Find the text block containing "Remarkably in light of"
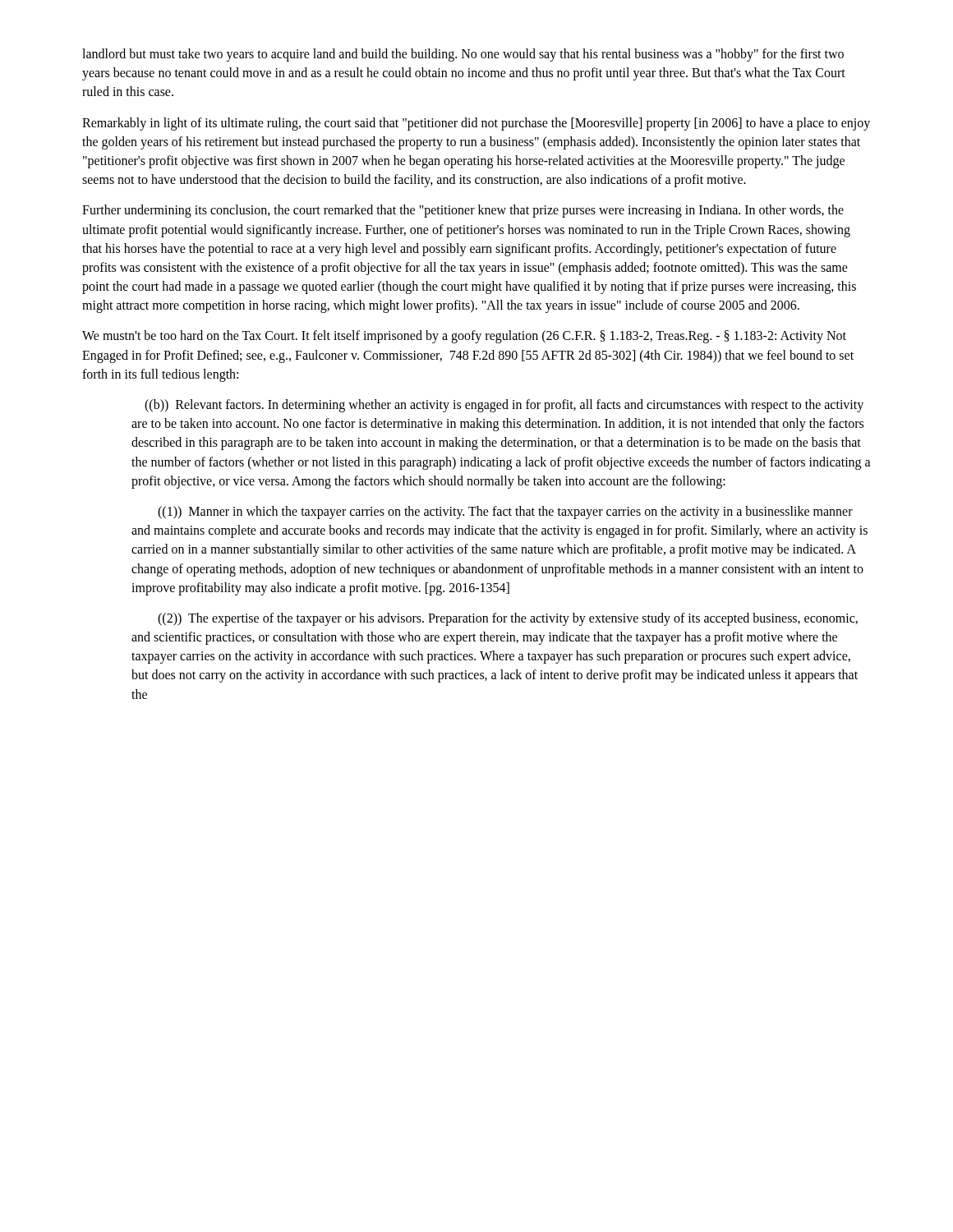The width and height of the screenshot is (953, 1232). [x=476, y=151]
